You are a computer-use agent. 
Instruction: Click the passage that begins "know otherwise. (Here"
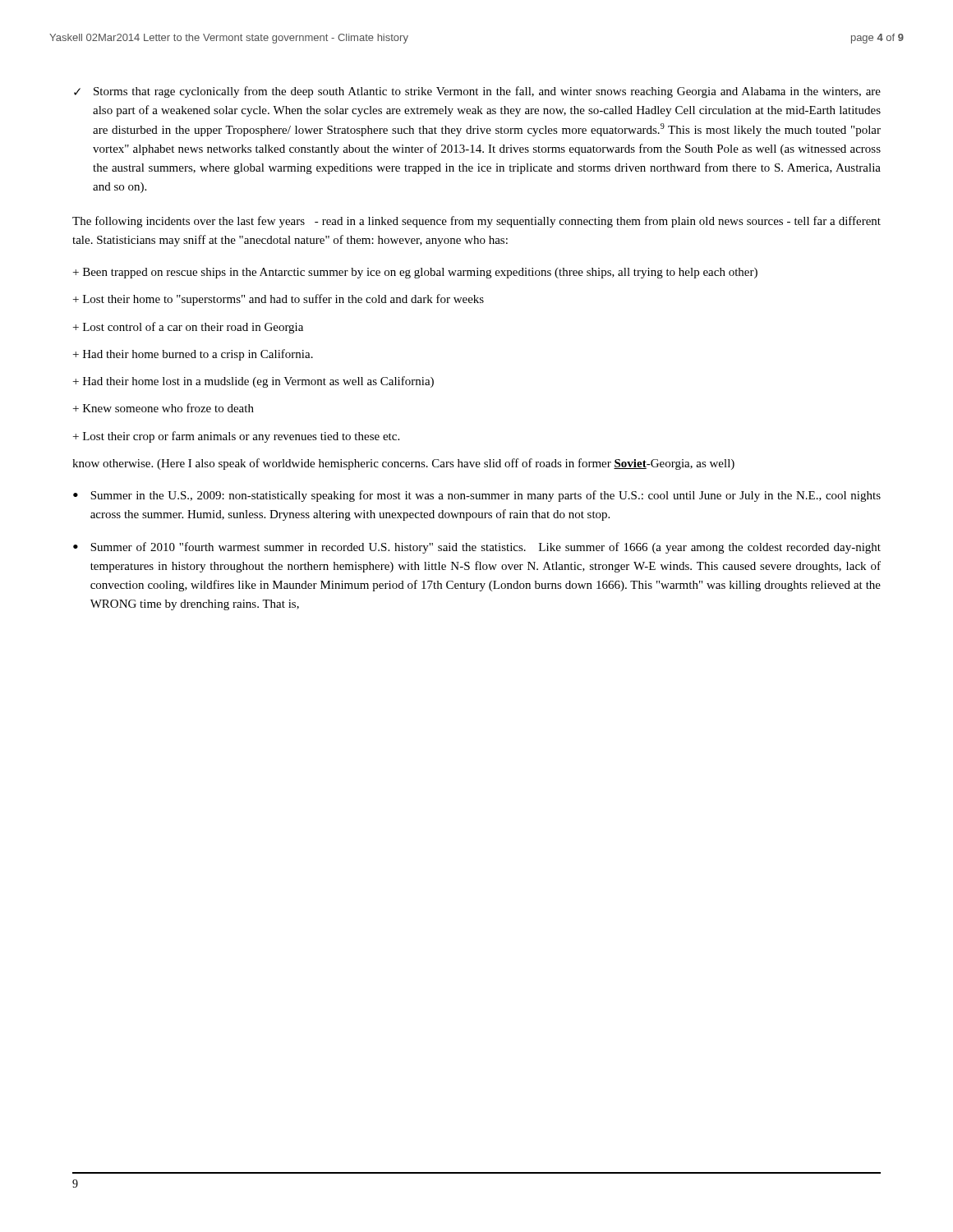pos(404,463)
